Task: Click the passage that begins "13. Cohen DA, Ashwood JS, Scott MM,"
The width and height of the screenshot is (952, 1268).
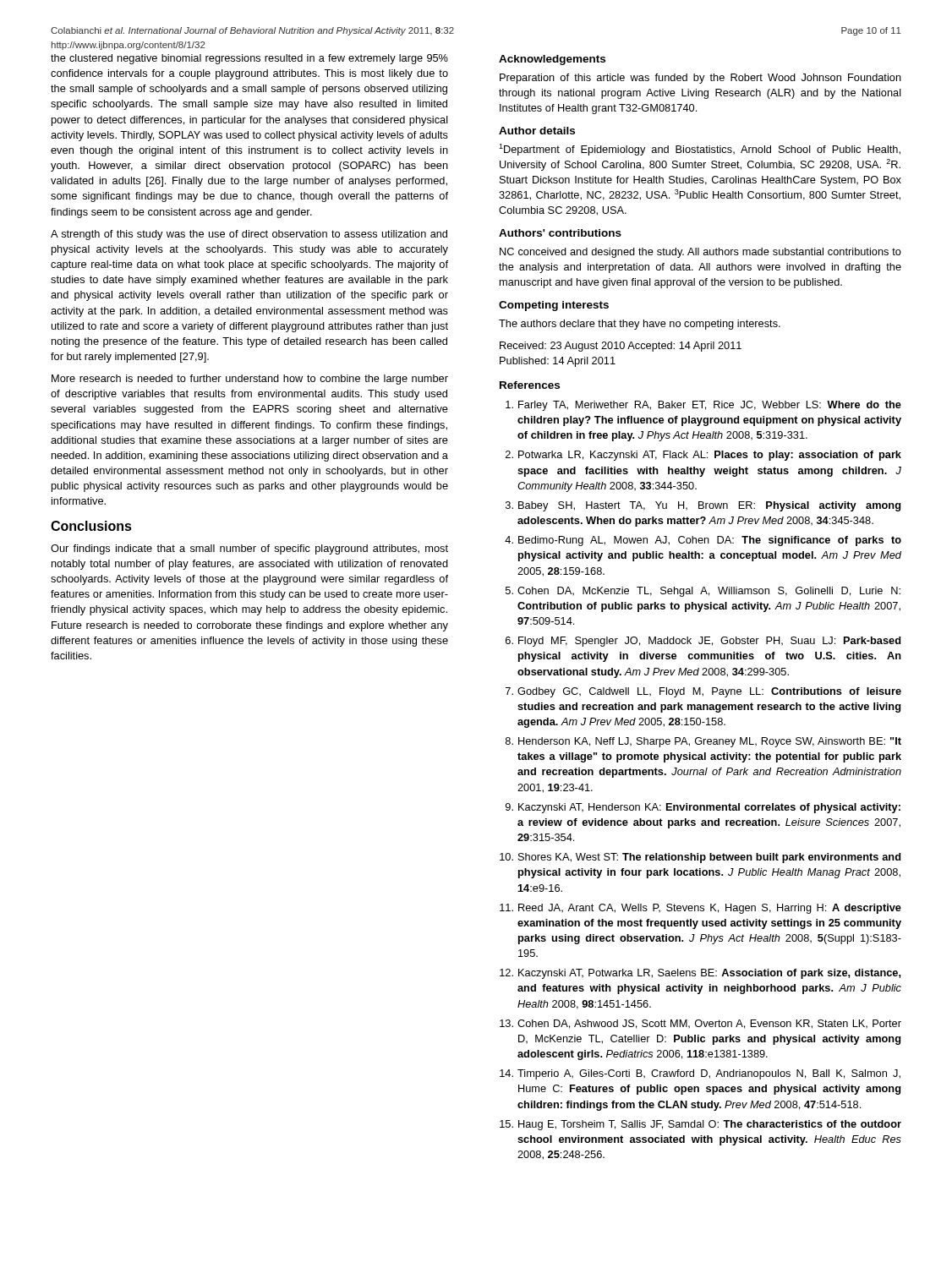Action: (700, 1039)
